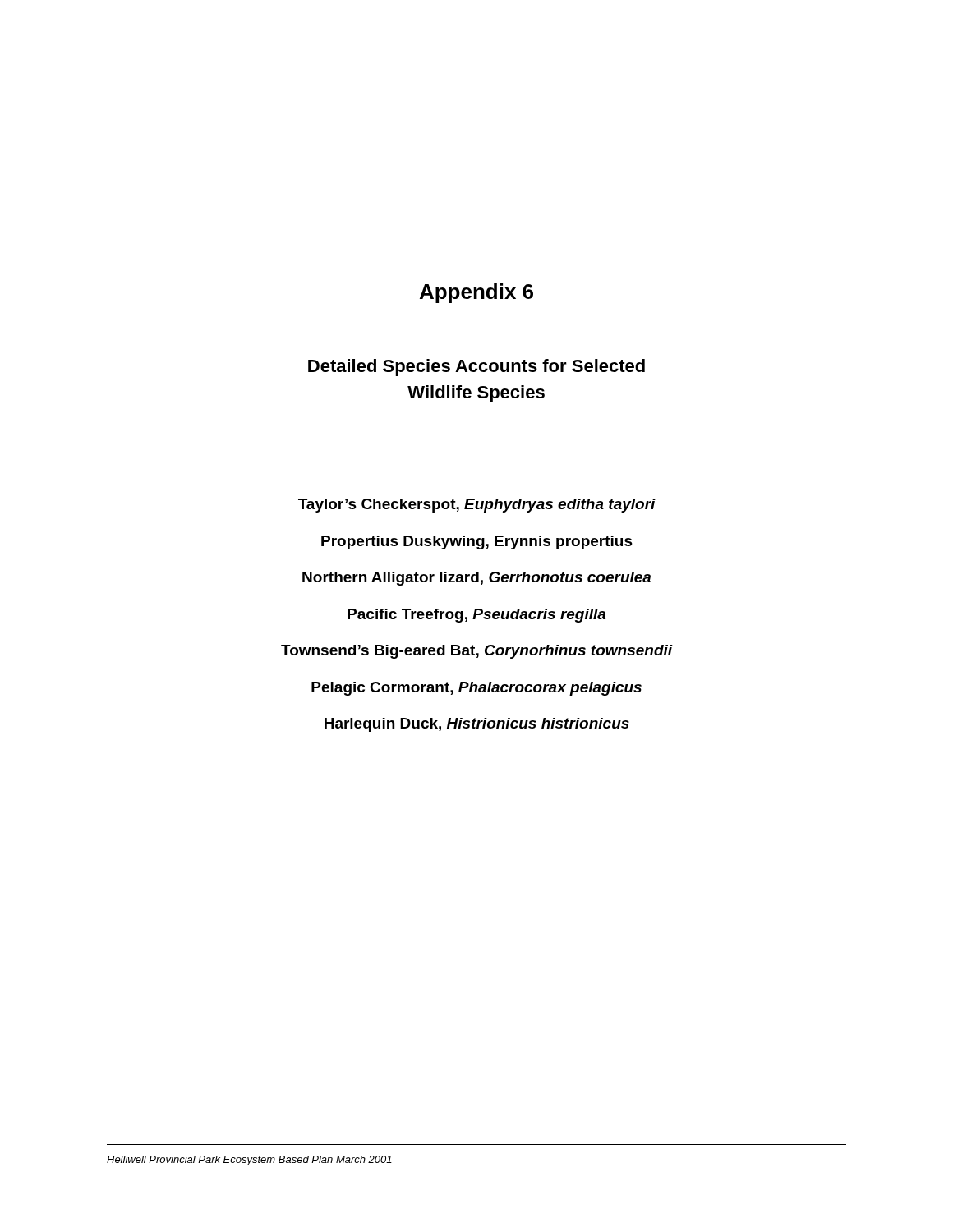Find the list item that says "Harlequin Duck, Histrionicus histrionicus"

click(x=476, y=723)
